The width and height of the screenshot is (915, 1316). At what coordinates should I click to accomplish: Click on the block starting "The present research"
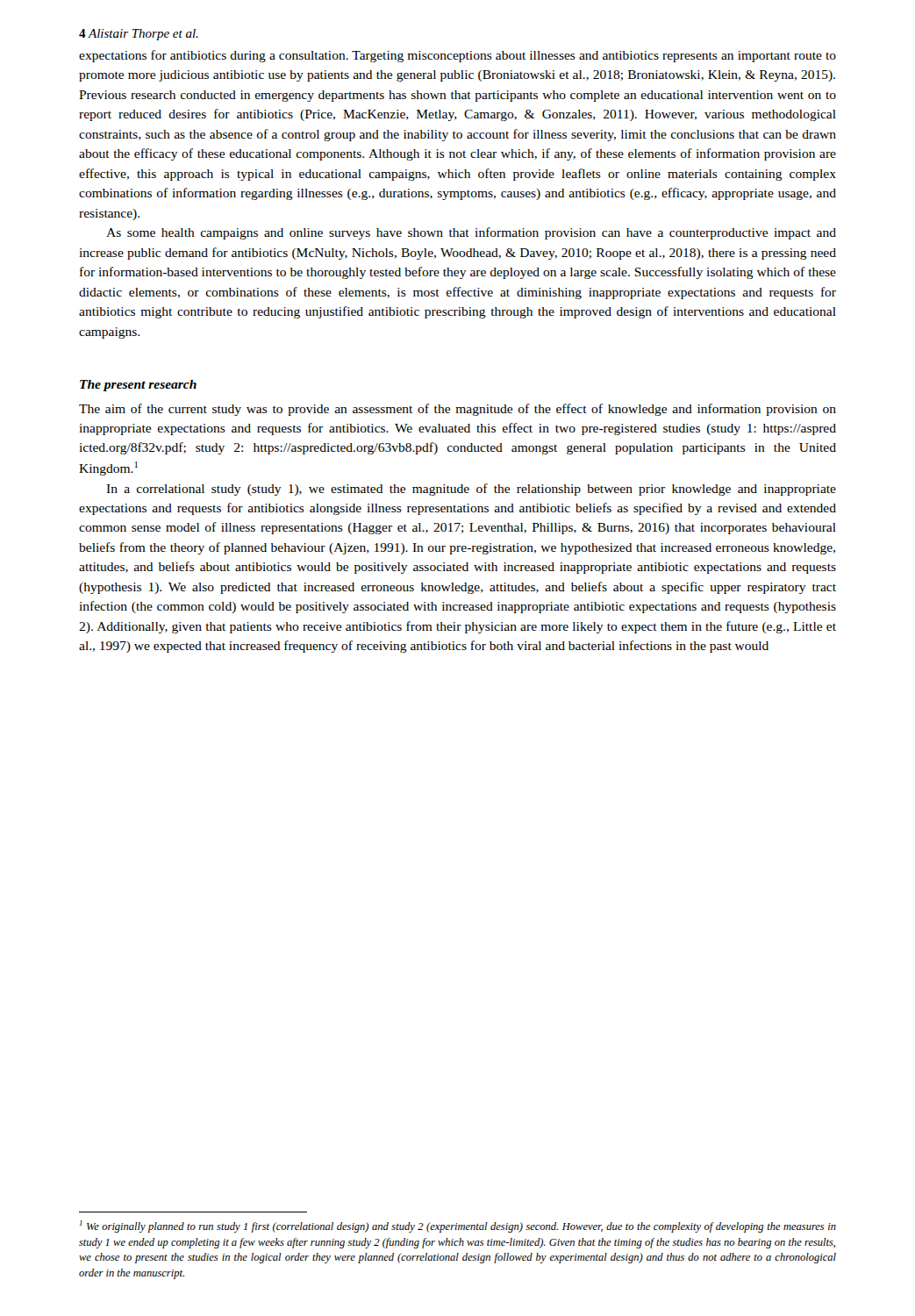click(138, 384)
